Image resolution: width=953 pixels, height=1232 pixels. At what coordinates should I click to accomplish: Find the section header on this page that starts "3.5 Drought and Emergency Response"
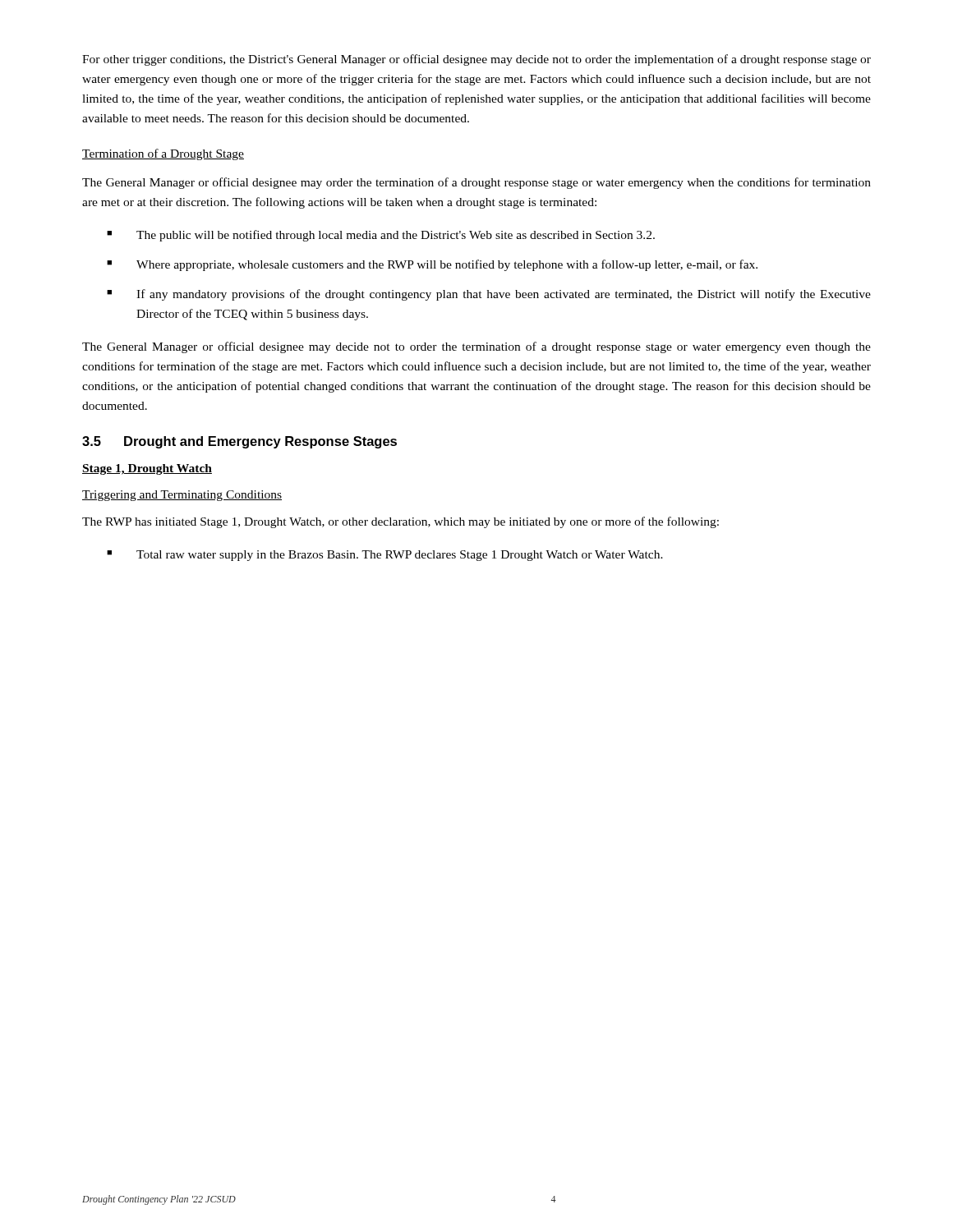tap(240, 442)
